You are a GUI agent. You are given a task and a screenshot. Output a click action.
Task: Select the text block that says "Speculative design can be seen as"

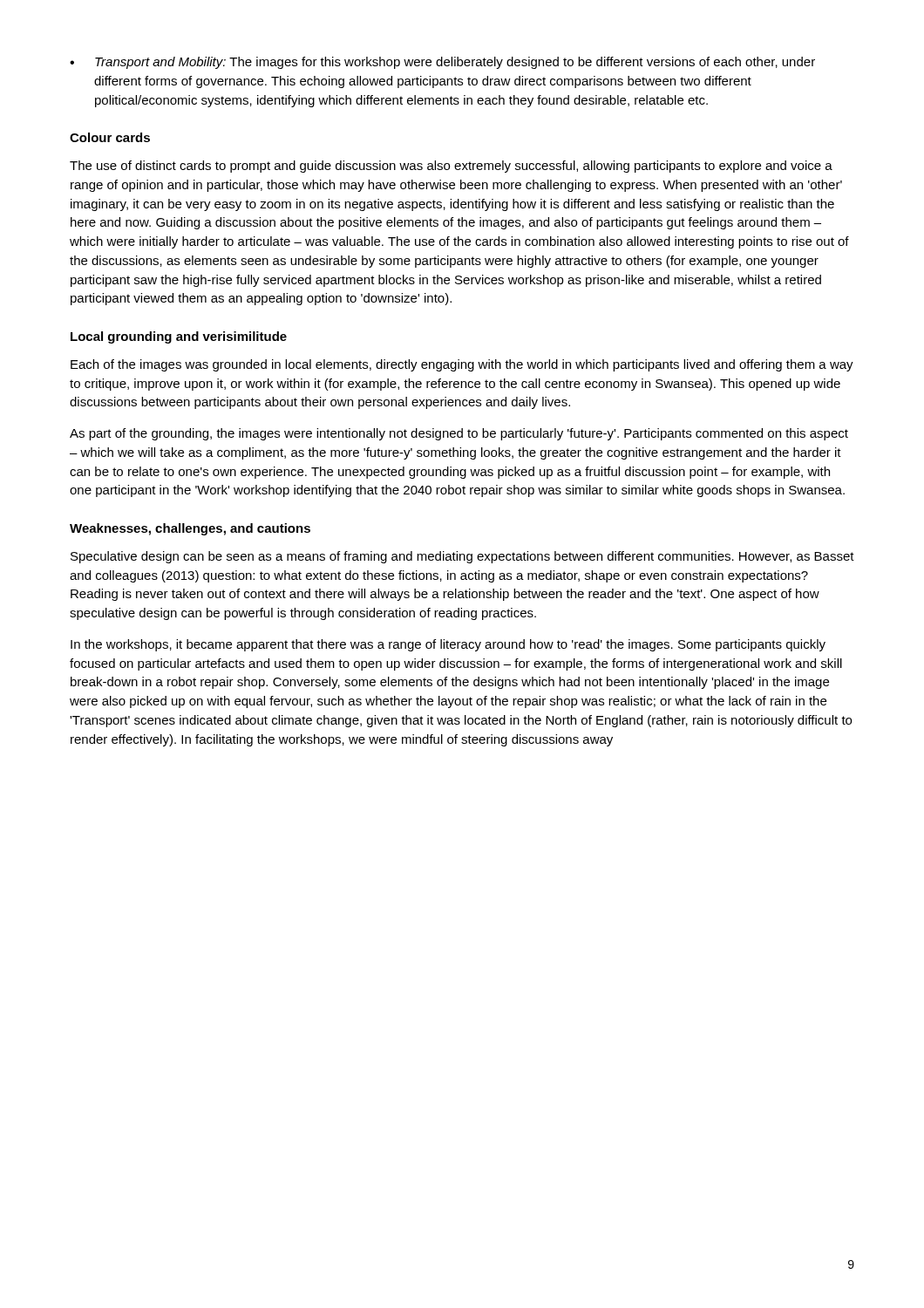(x=462, y=584)
